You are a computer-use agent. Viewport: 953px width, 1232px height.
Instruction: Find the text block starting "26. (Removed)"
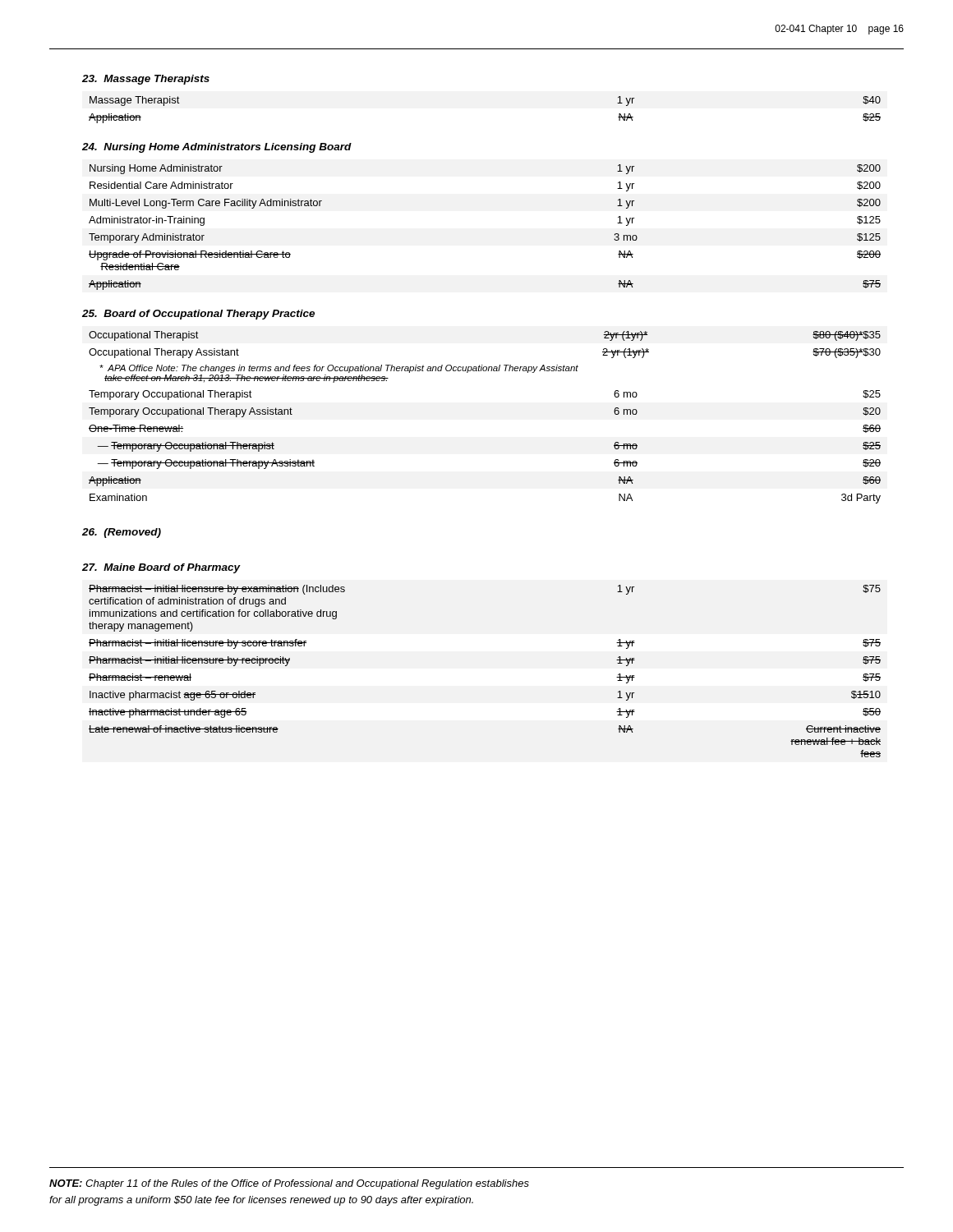(x=122, y=532)
